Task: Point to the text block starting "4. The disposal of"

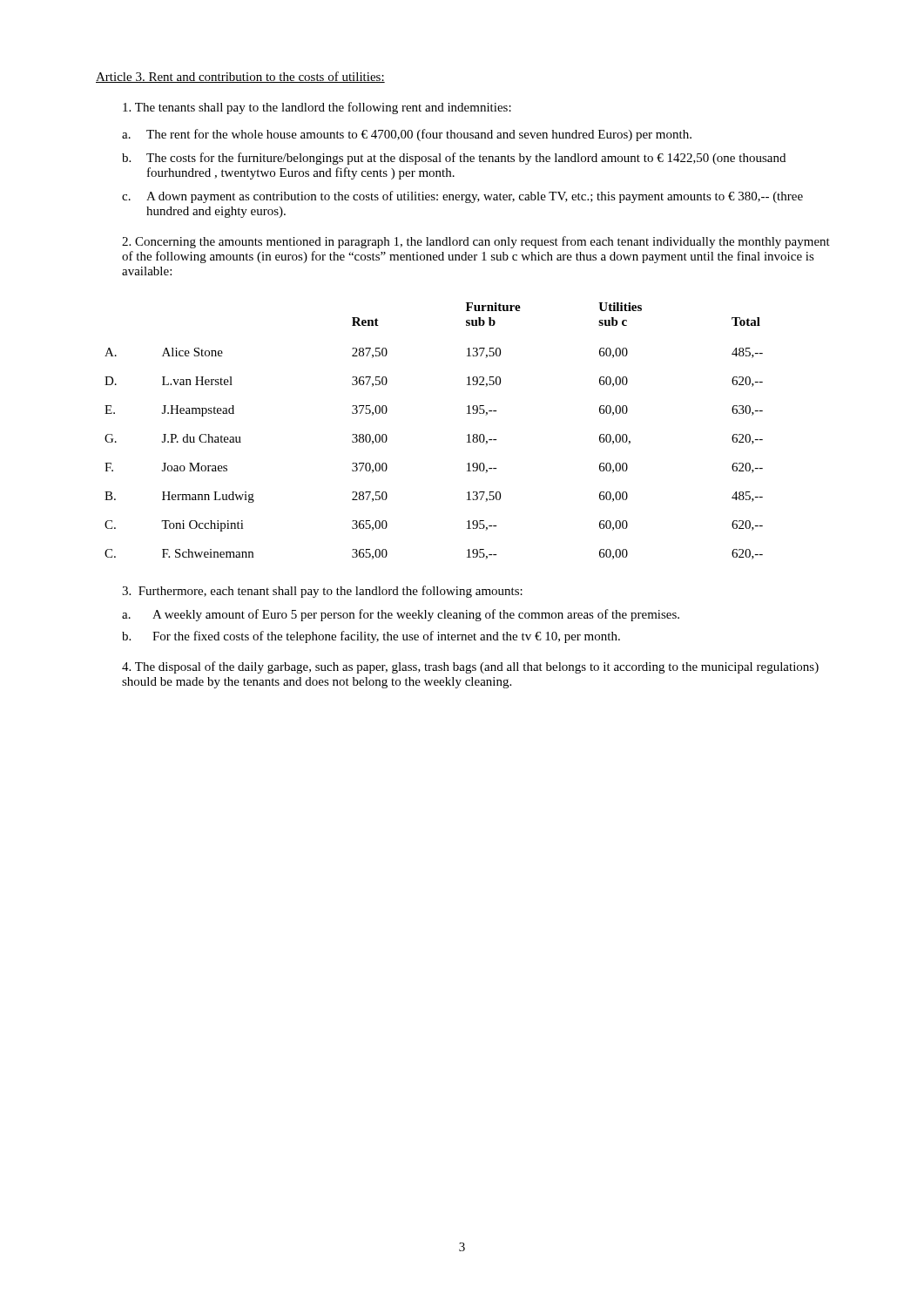Action: coord(470,674)
